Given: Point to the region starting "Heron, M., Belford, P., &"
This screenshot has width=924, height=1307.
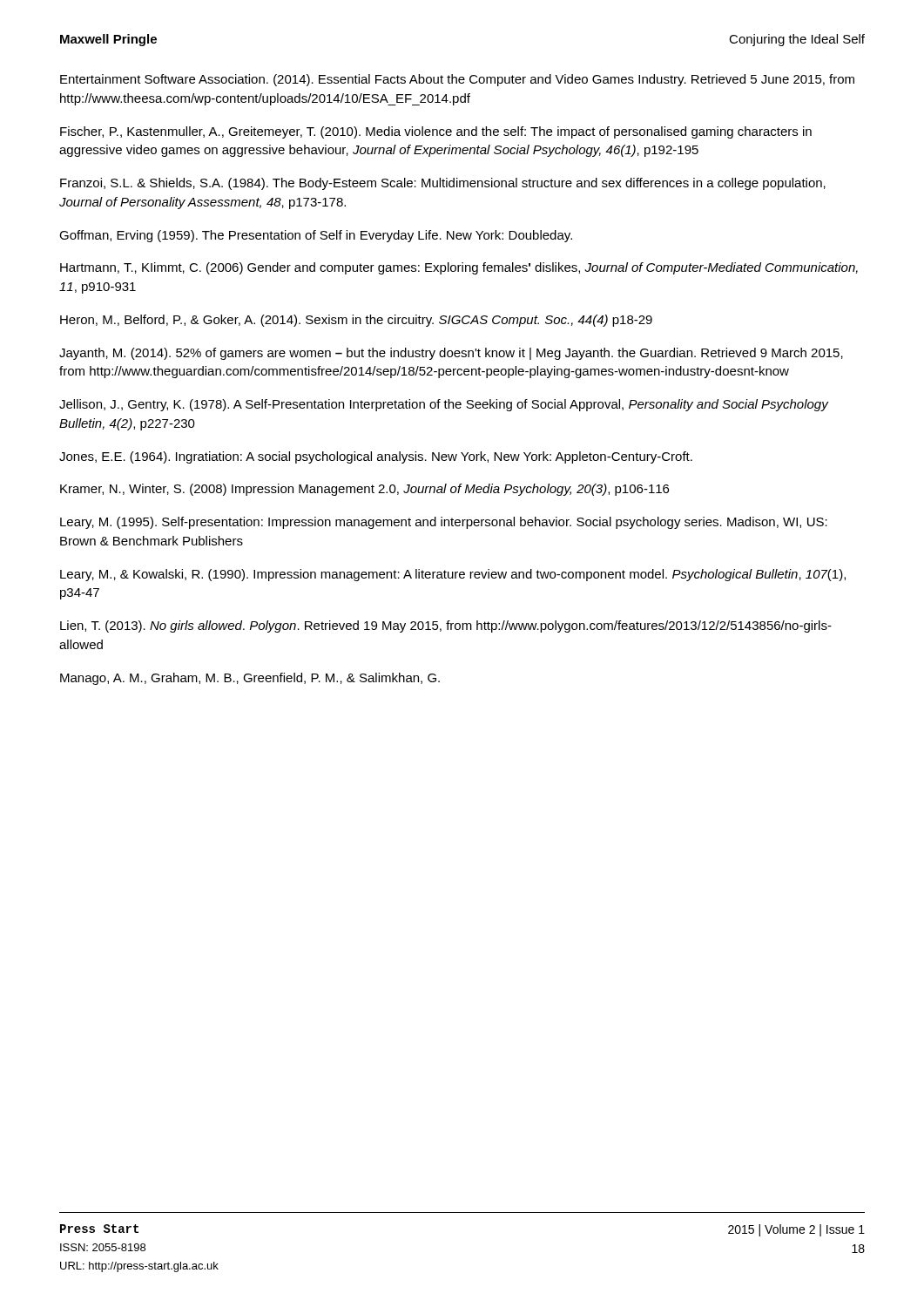Looking at the screenshot, I should (356, 319).
